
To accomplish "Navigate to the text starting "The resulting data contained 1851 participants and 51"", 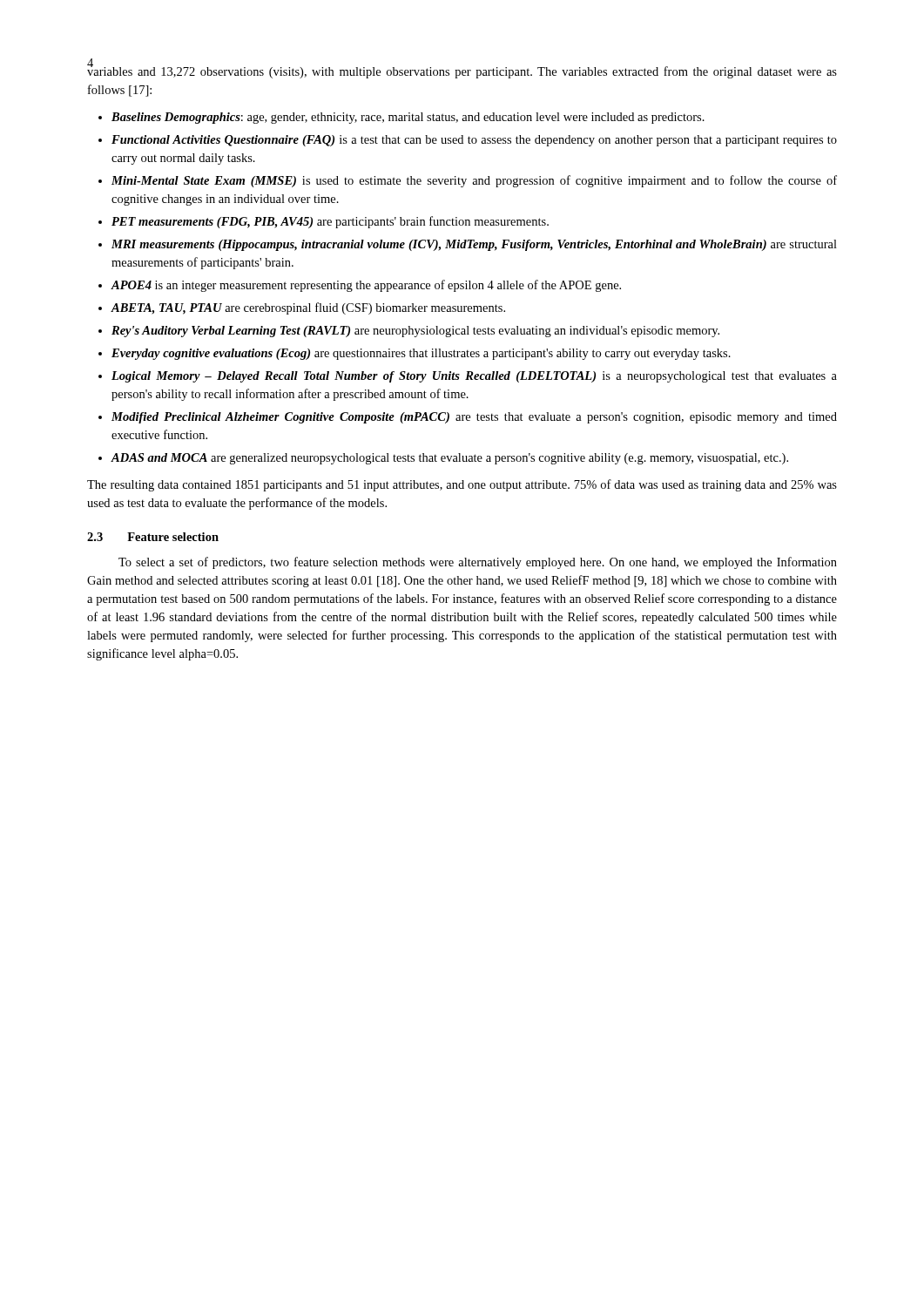I will point(462,494).
